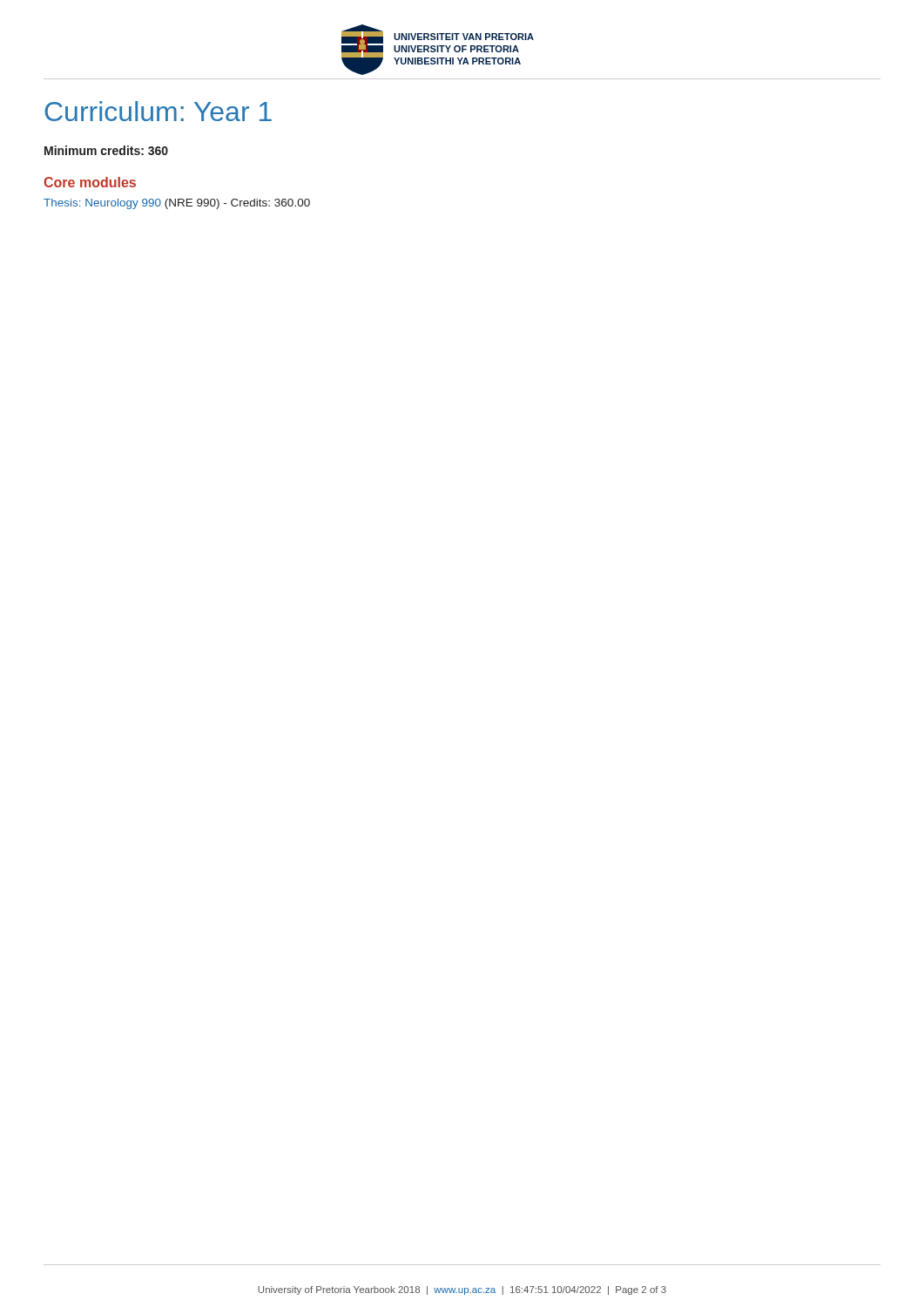Point to the element starting "Curriculum: Year 1"
Screen dimensions: 1307x924
(x=158, y=111)
